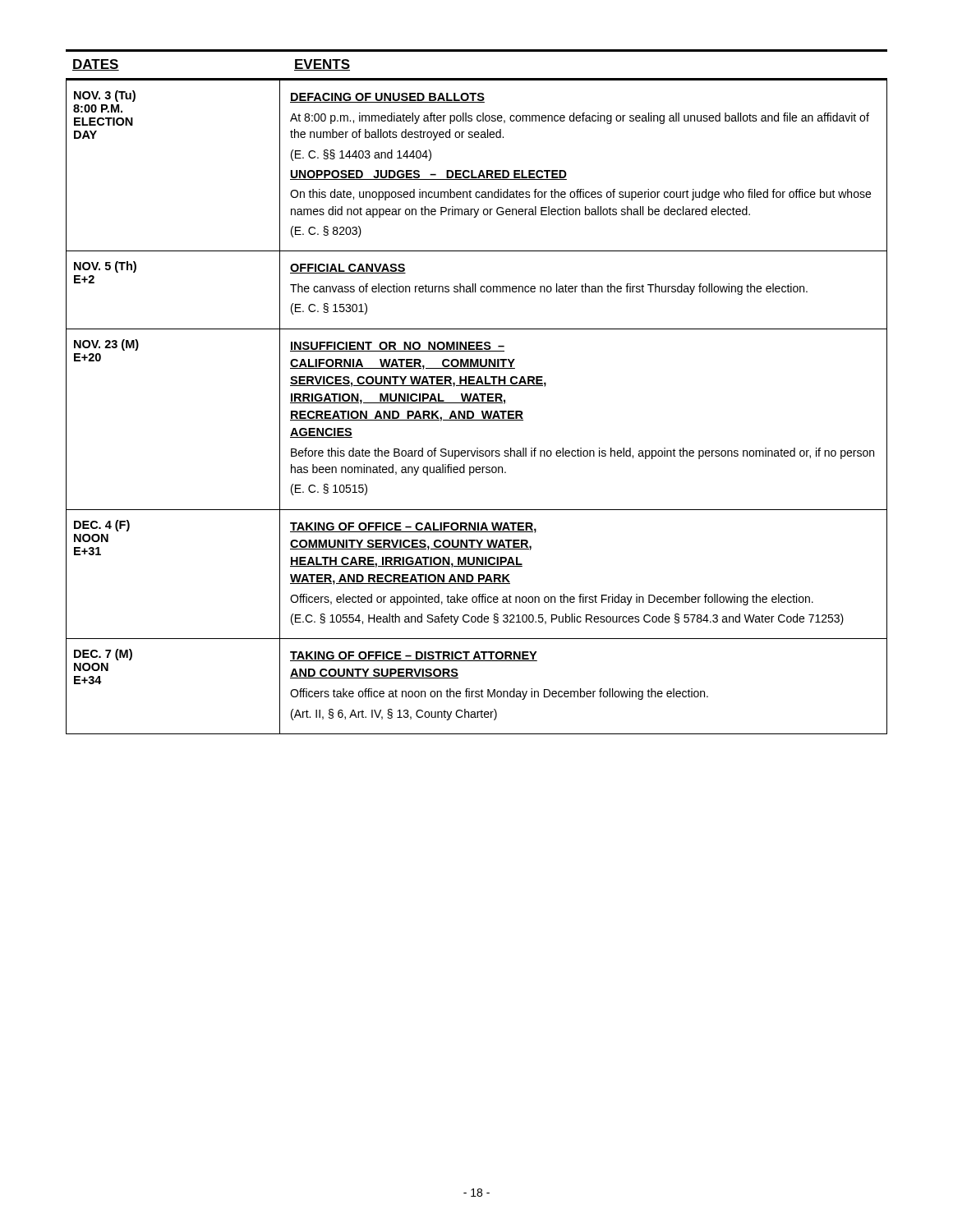
Task: Select the table that reads "DATES EVENTS NOV. 3"
Action: click(x=476, y=392)
